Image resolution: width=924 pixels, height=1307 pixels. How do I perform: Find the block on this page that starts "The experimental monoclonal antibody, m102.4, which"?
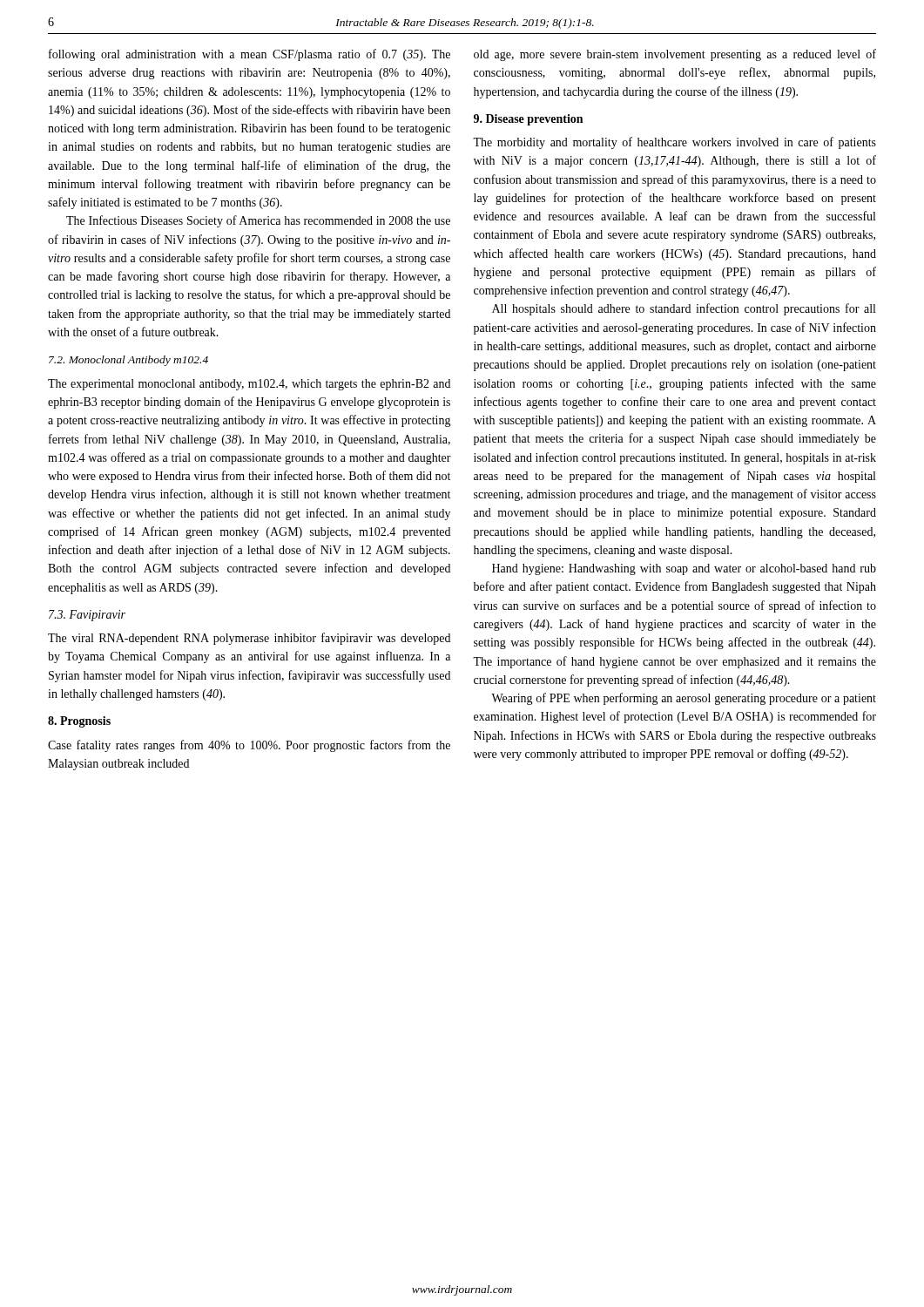[x=249, y=486]
